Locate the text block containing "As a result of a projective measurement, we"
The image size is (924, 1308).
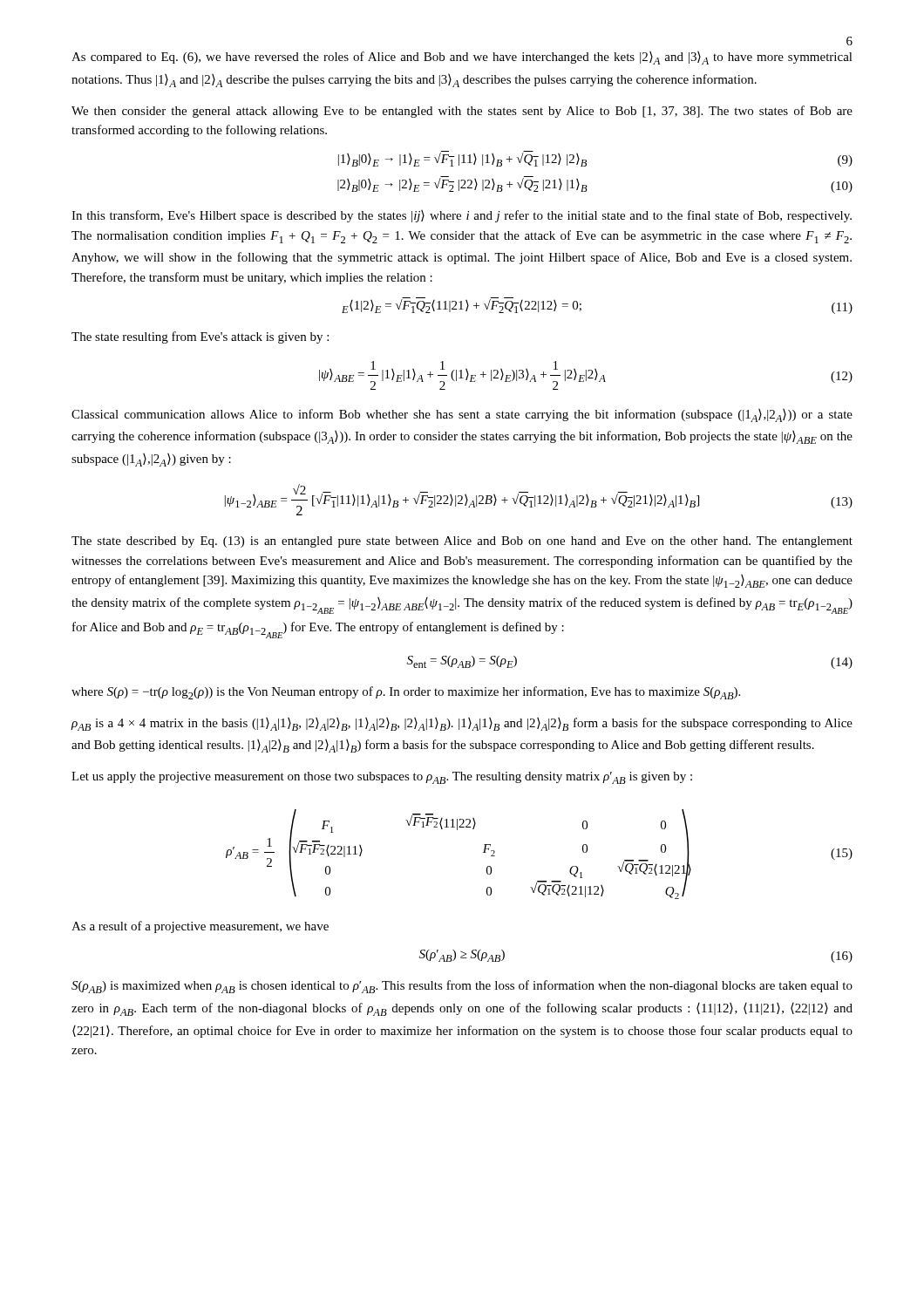200,926
